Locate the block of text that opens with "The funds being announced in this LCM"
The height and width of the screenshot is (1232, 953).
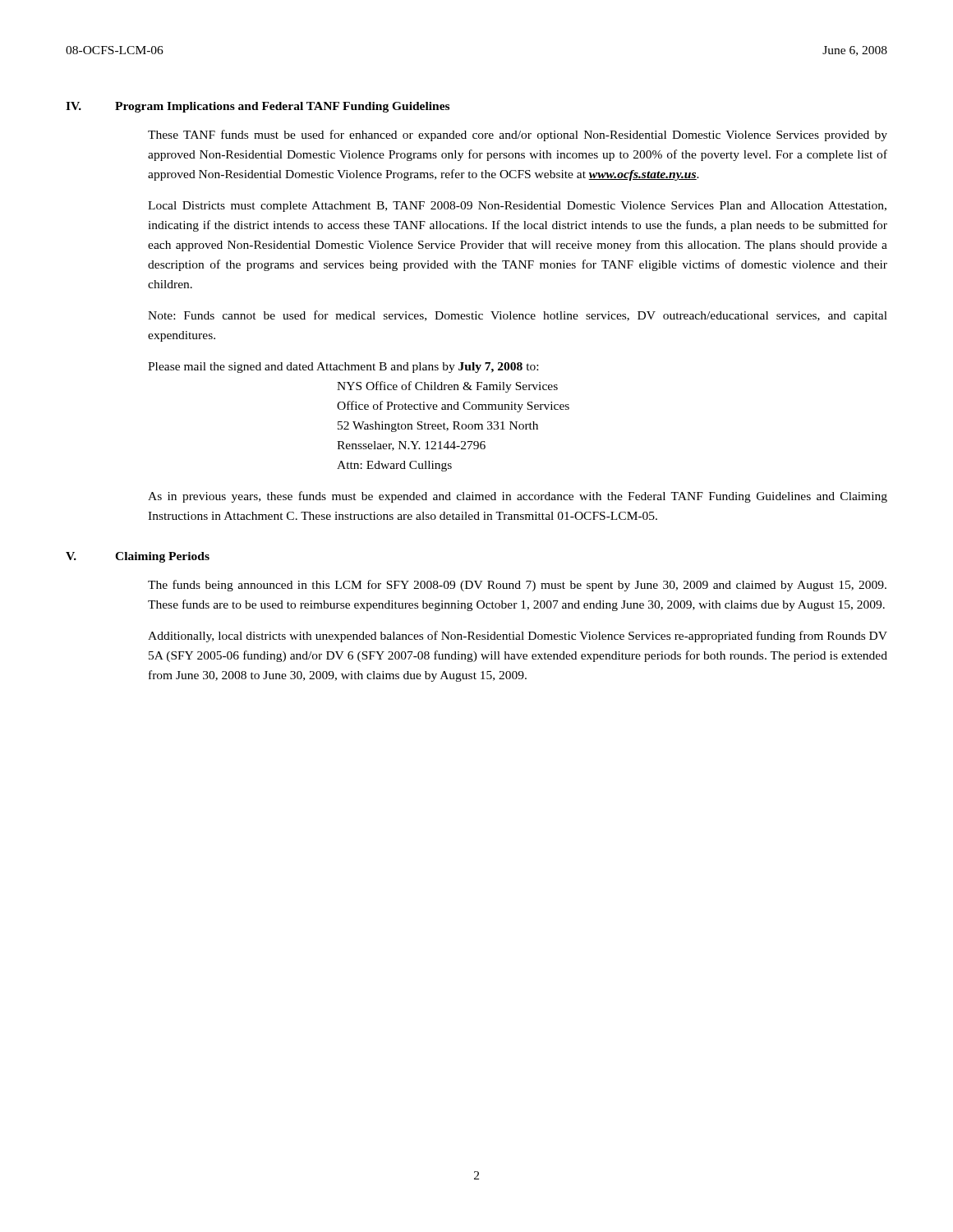[x=518, y=595]
